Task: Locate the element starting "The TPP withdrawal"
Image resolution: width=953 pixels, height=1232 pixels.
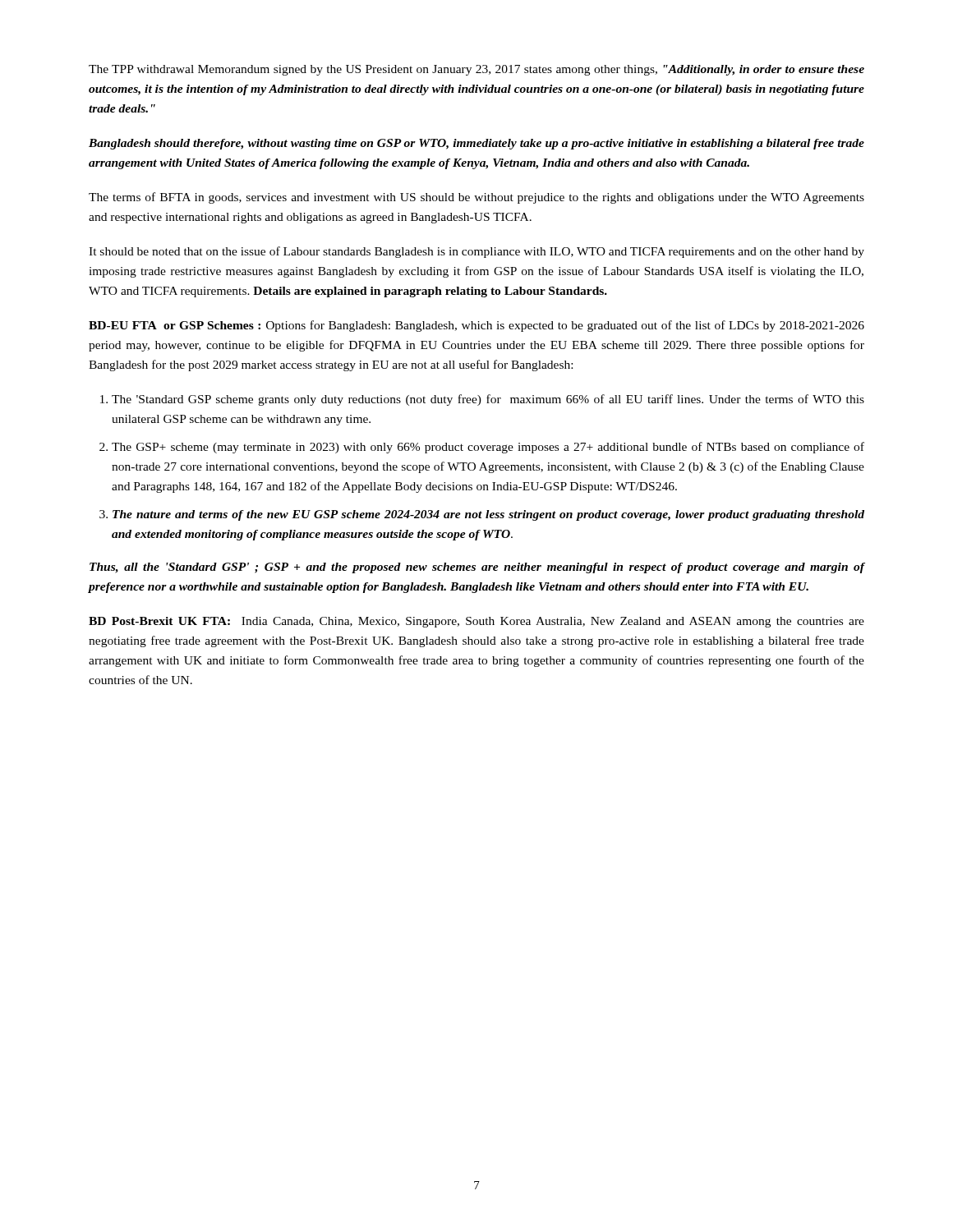Action: pos(476,88)
